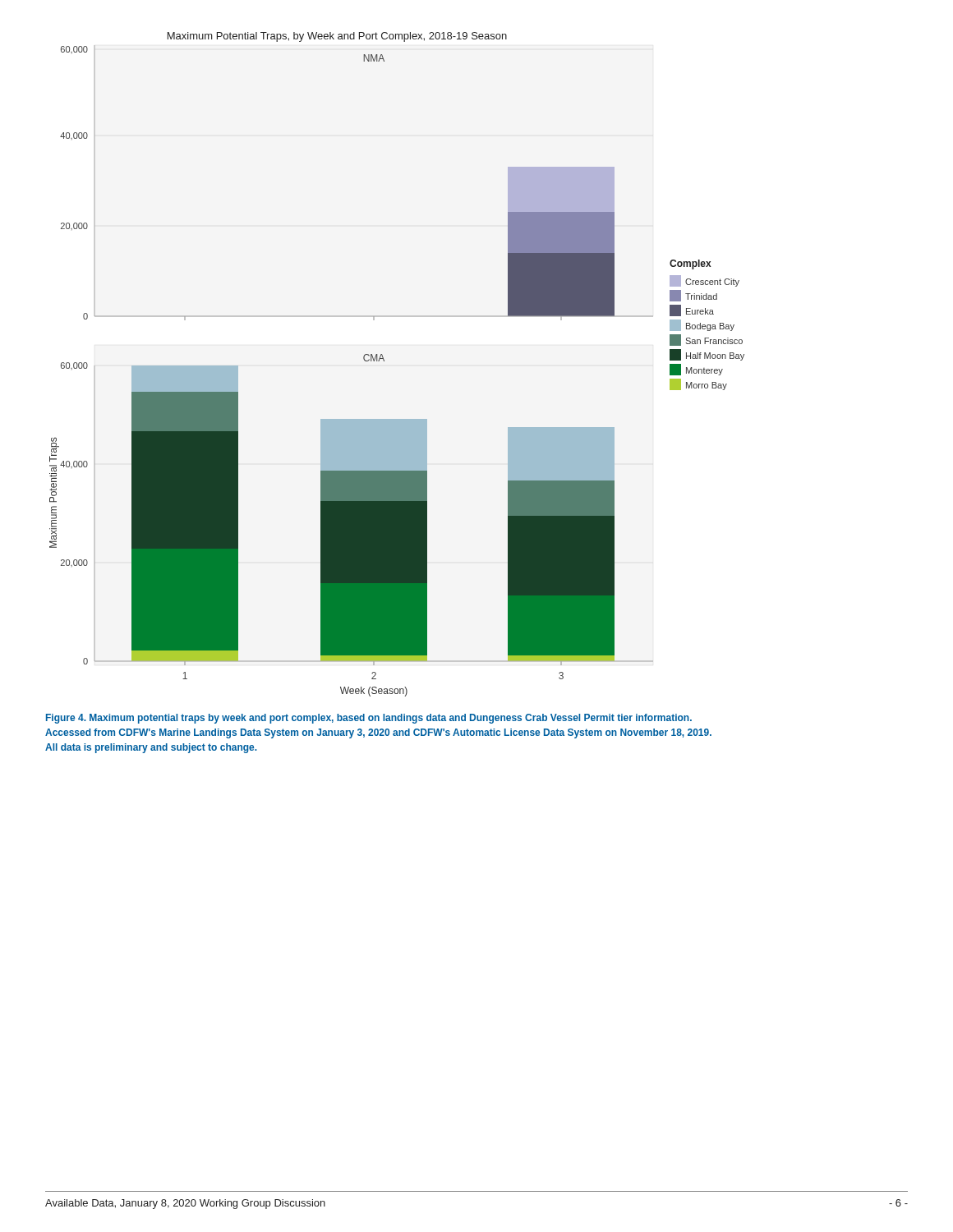Viewport: 953px width, 1232px height.
Task: Click on the region starting "Figure 4. Maximum potential traps"
Action: [x=379, y=733]
